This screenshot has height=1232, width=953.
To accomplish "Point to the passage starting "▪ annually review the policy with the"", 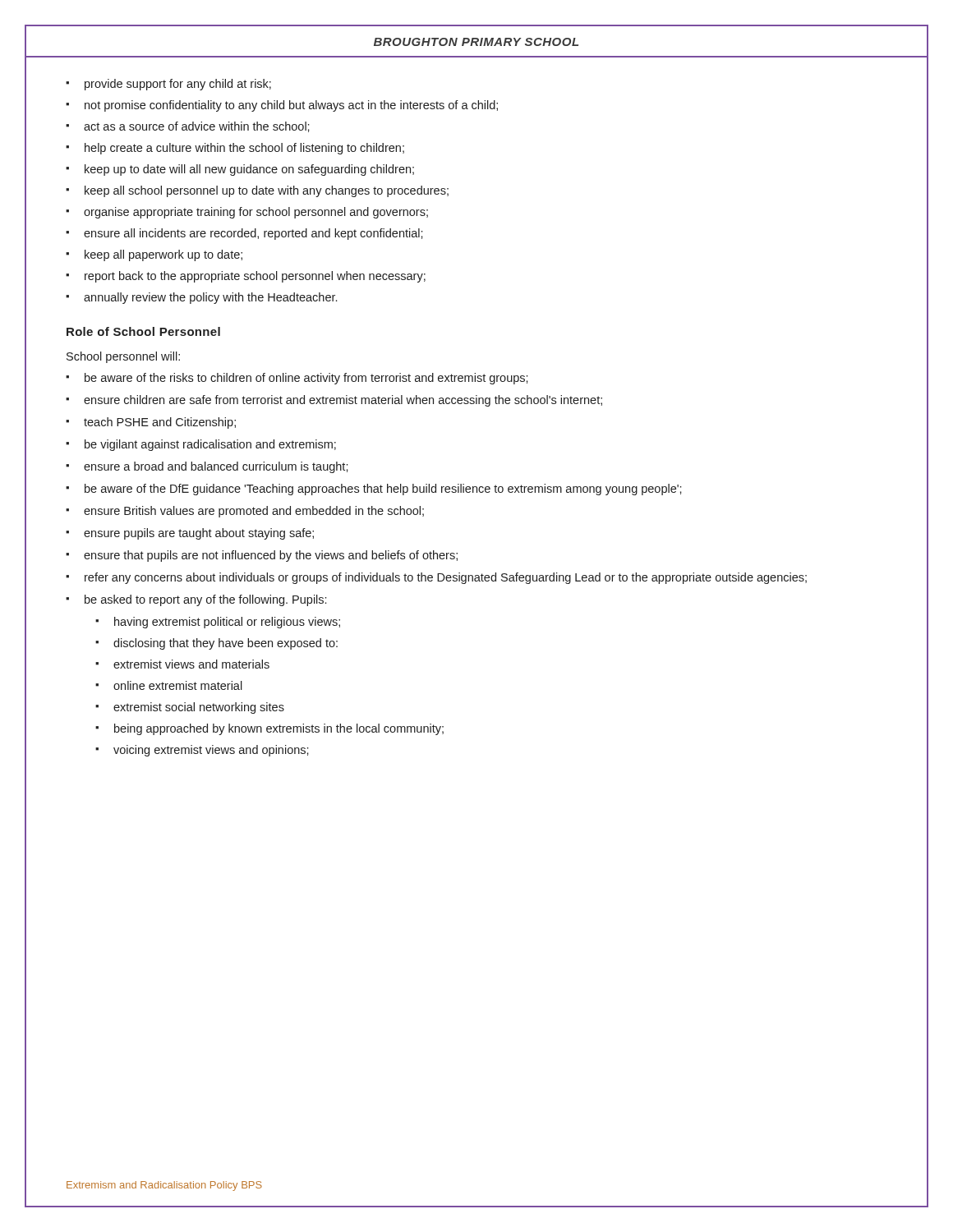I will [202, 297].
